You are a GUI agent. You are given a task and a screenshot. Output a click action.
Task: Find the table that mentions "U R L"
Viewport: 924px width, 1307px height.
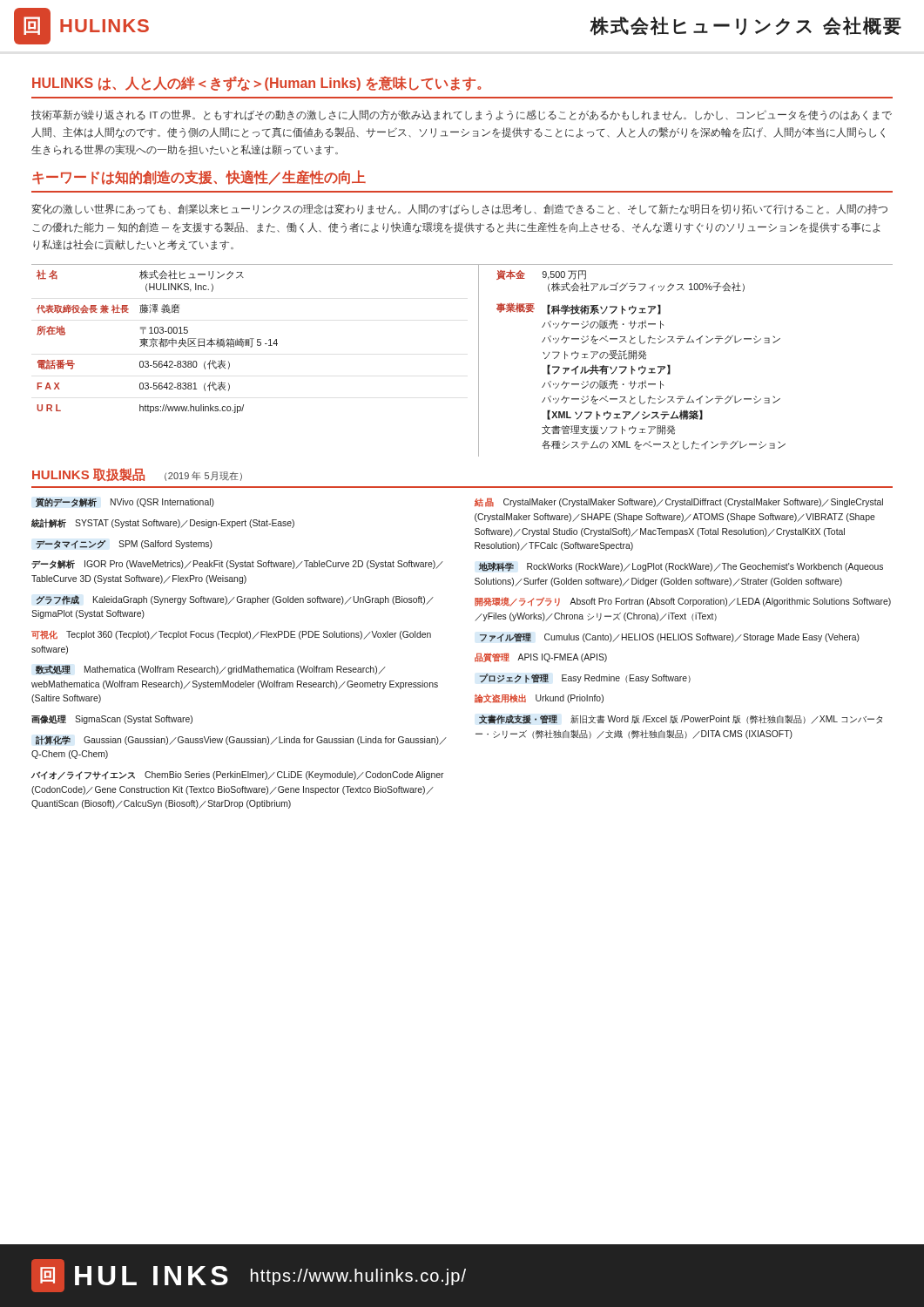[x=462, y=360]
